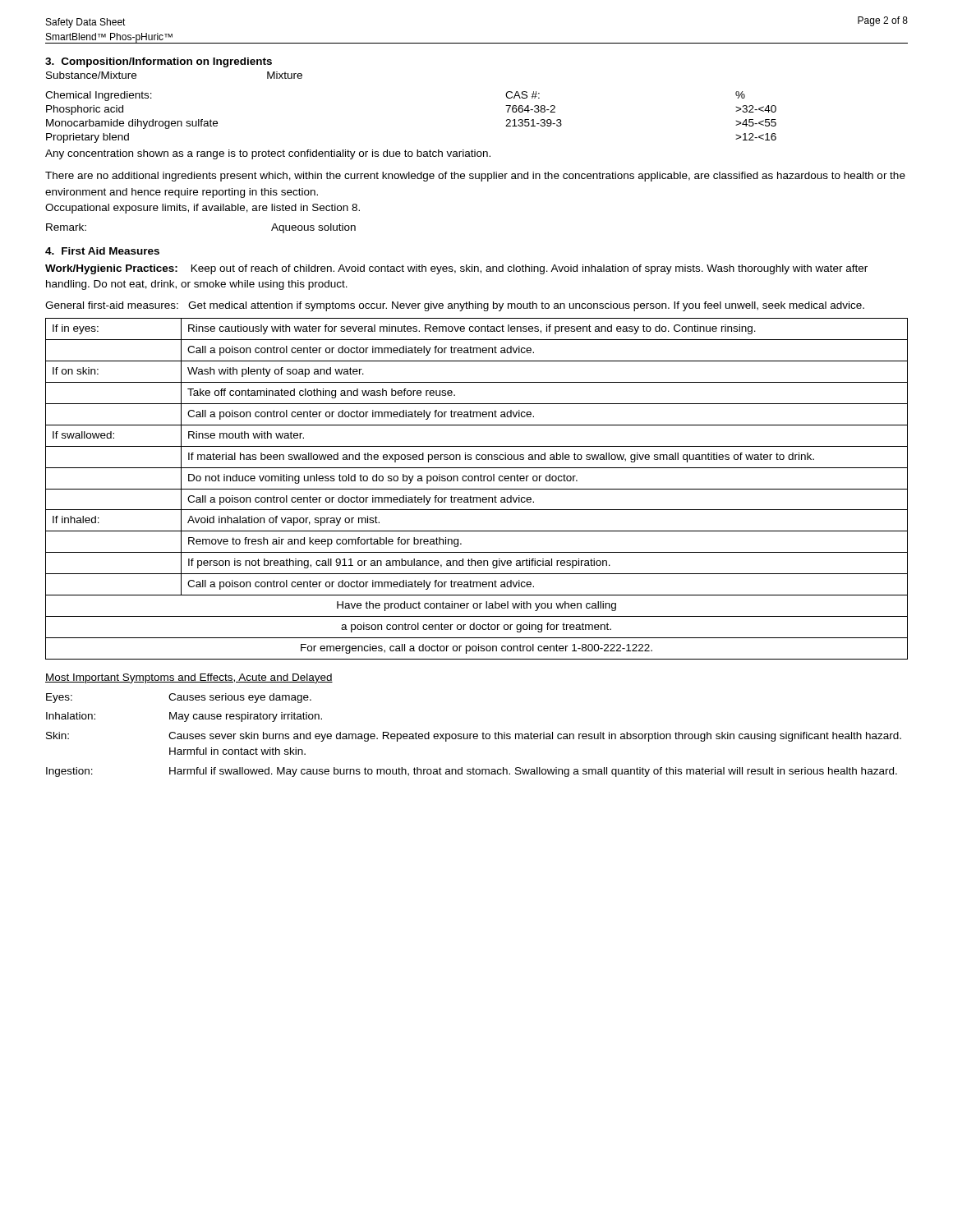The image size is (953, 1232).
Task: Click on the table containing "Call a poison control center"
Action: 476,489
